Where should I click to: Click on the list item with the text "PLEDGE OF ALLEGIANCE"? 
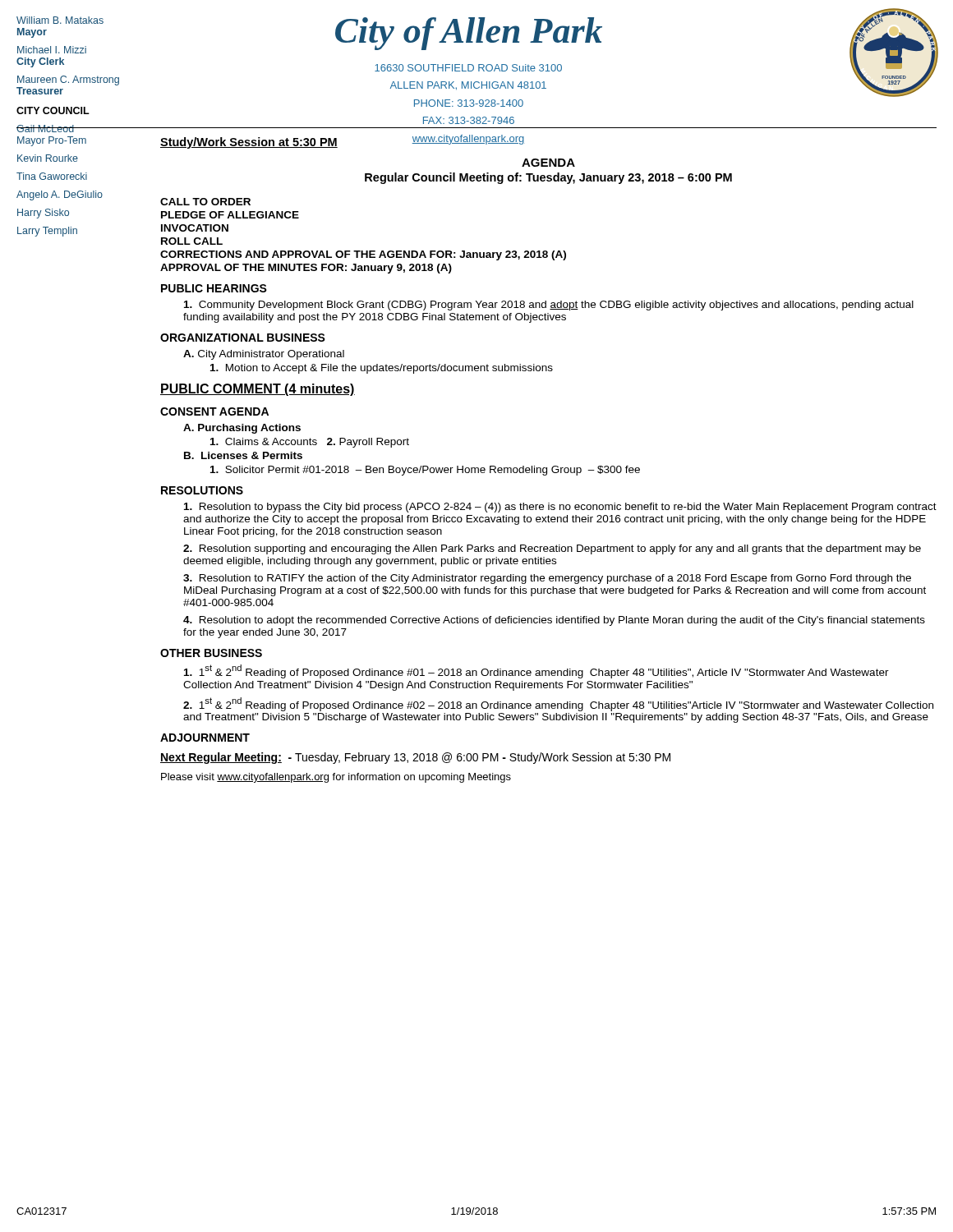coord(230,215)
